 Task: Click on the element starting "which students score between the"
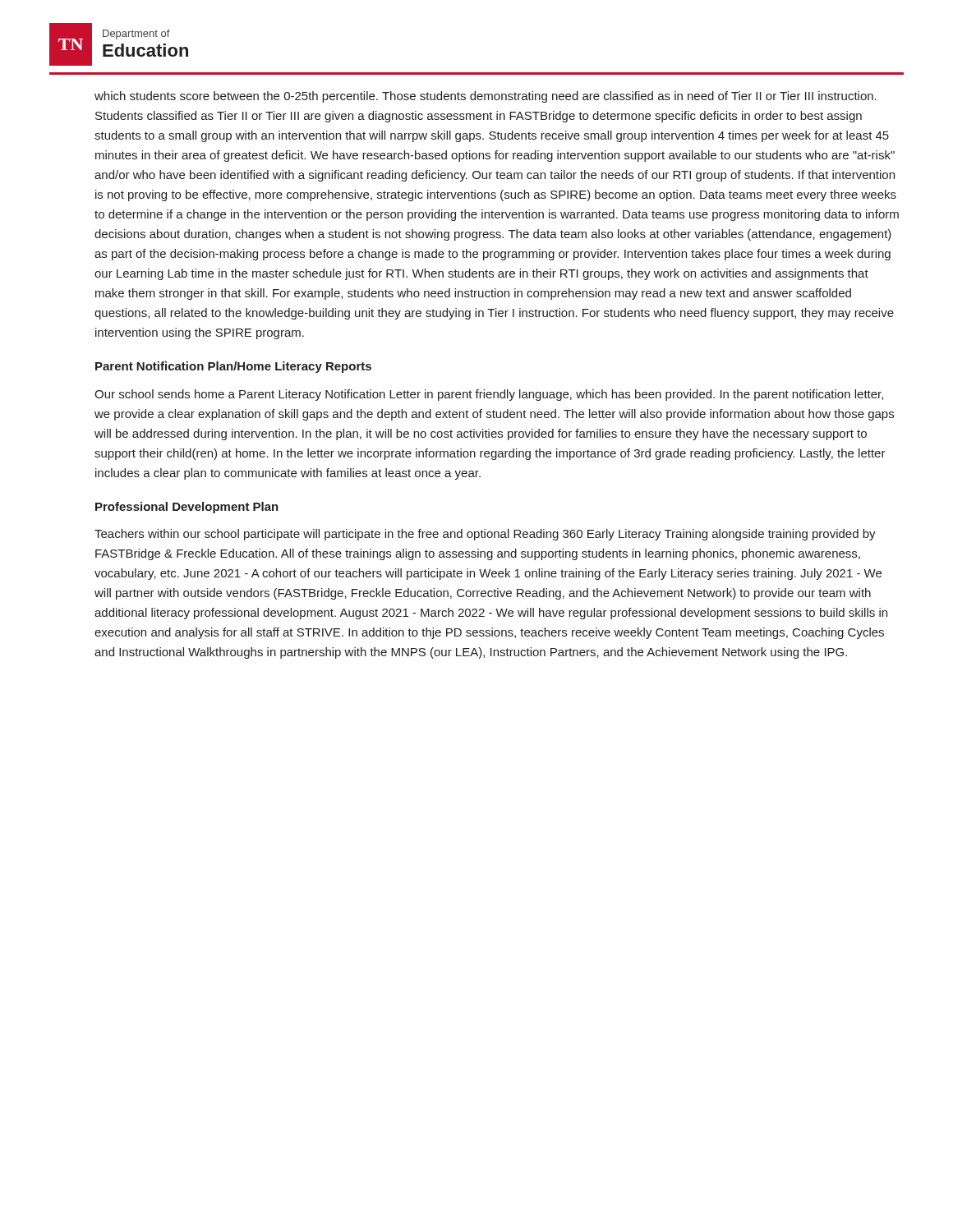(x=497, y=214)
